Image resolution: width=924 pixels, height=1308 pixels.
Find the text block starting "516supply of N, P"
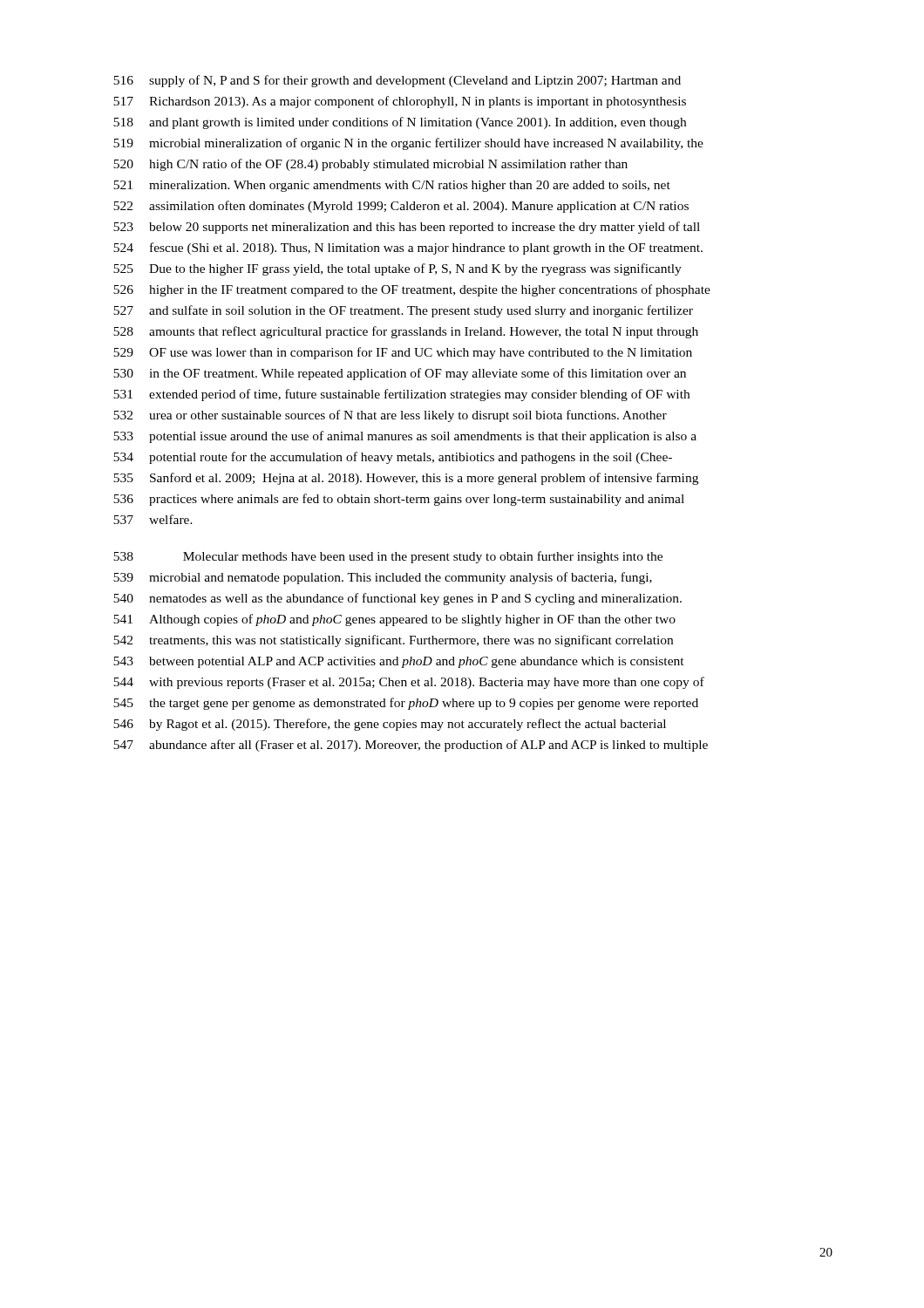pyautogui.click(x=462, y=300)
